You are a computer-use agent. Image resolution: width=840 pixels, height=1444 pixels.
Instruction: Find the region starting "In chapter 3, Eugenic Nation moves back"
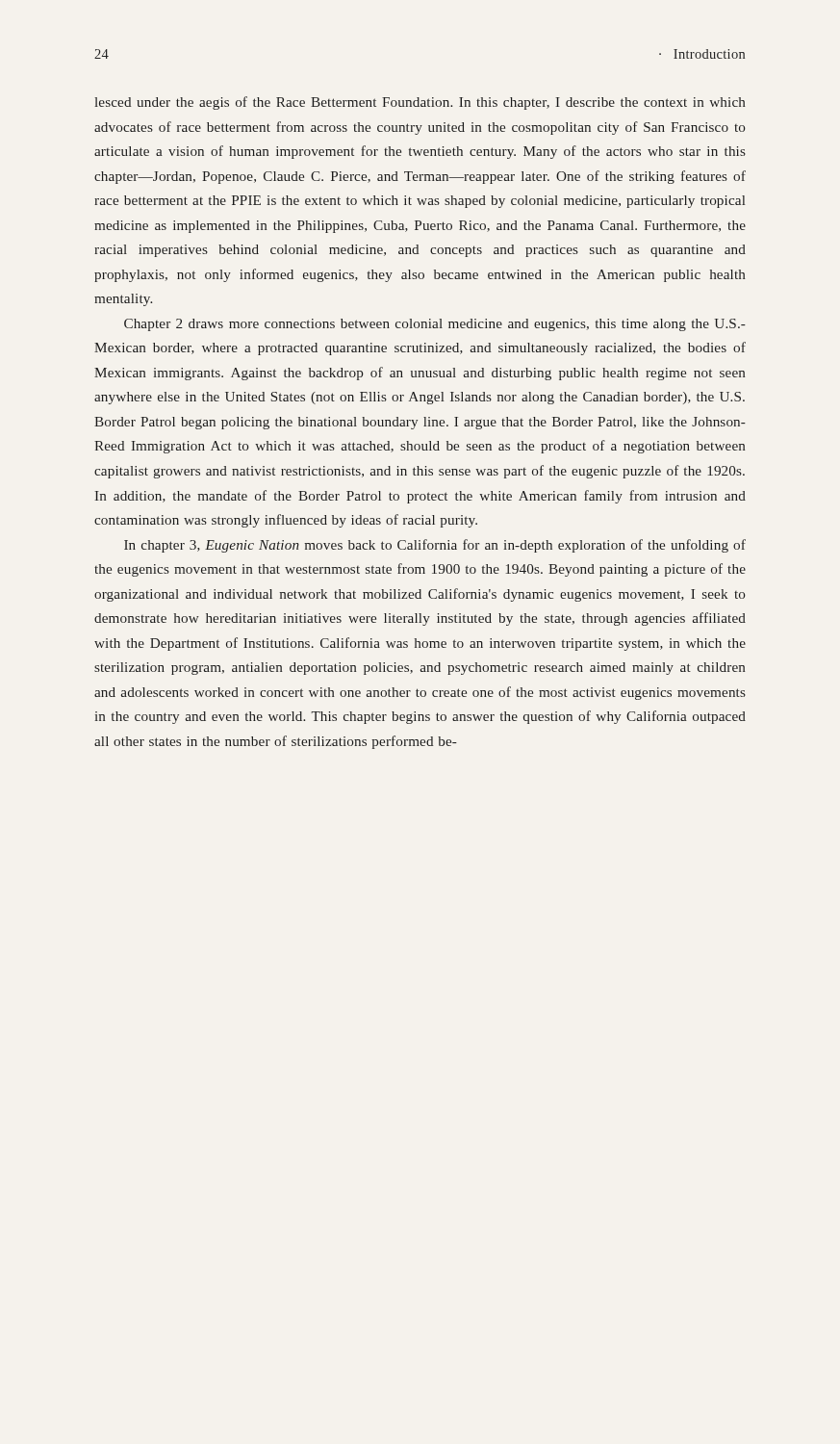[420, 643]
